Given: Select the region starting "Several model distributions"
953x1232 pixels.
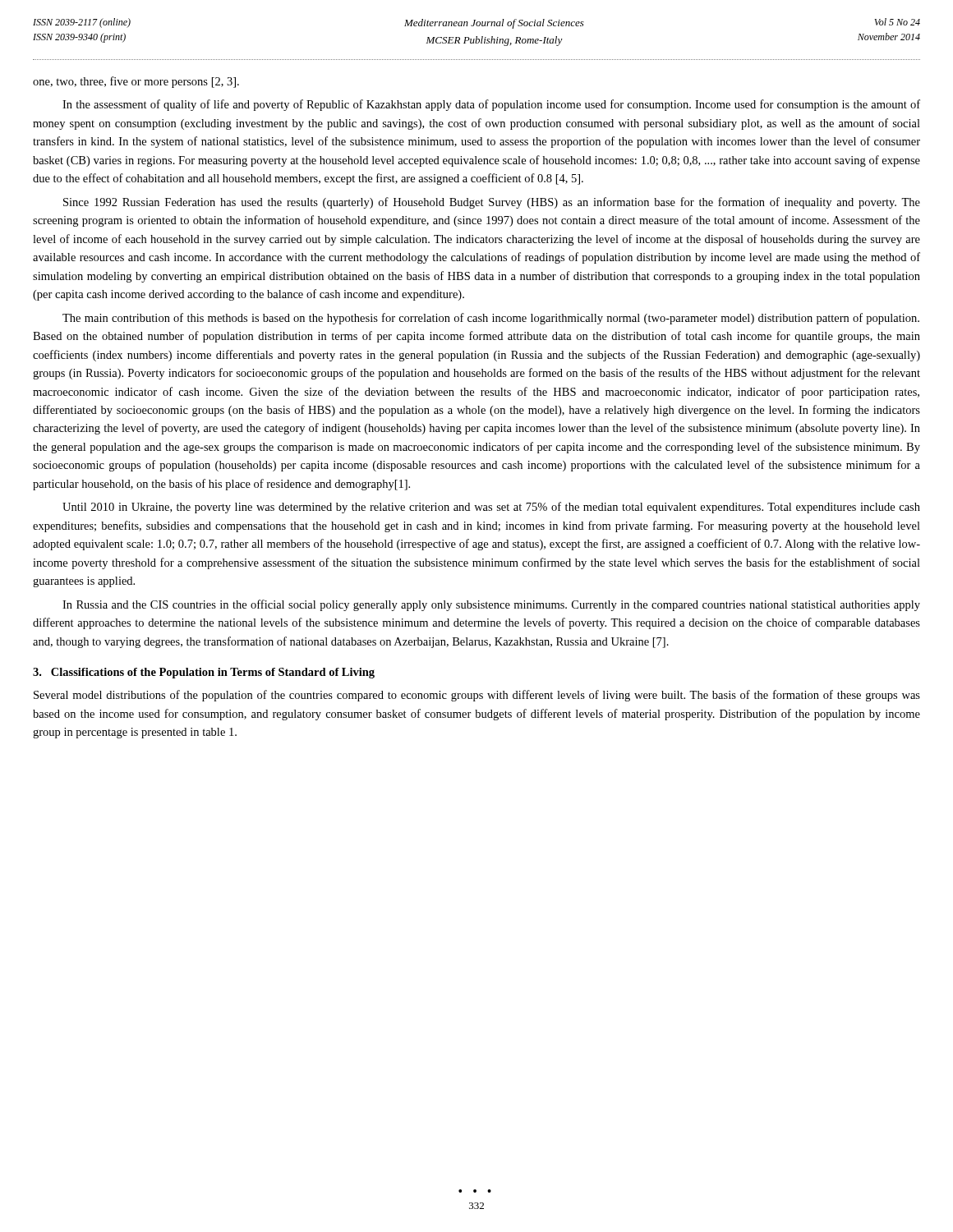Looking at the screenshot, I should coord(476,714).
